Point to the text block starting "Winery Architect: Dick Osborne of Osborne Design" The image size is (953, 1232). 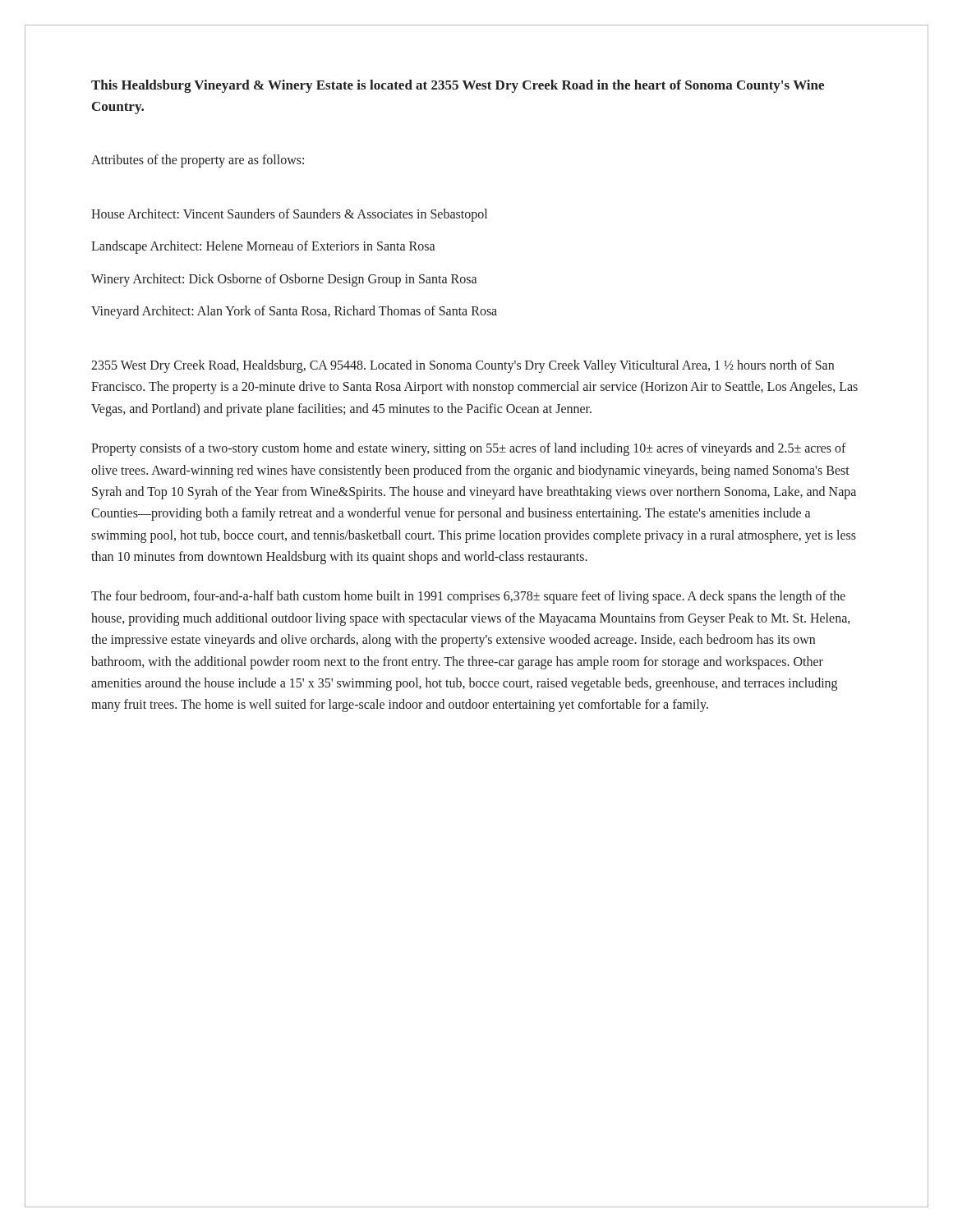click(284, 279)
